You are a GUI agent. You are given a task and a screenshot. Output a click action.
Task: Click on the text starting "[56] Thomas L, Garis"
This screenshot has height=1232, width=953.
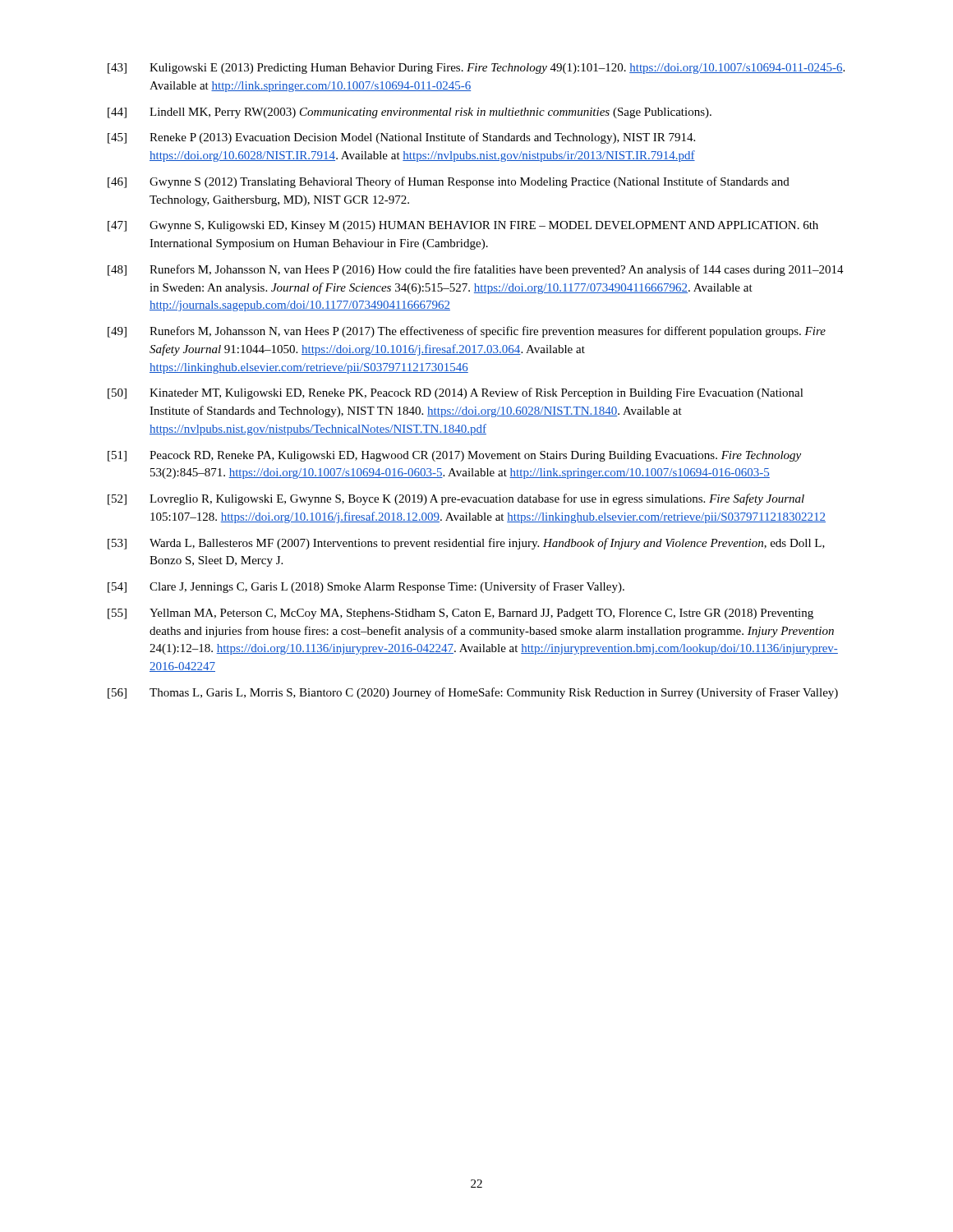(x=476, y=693)
